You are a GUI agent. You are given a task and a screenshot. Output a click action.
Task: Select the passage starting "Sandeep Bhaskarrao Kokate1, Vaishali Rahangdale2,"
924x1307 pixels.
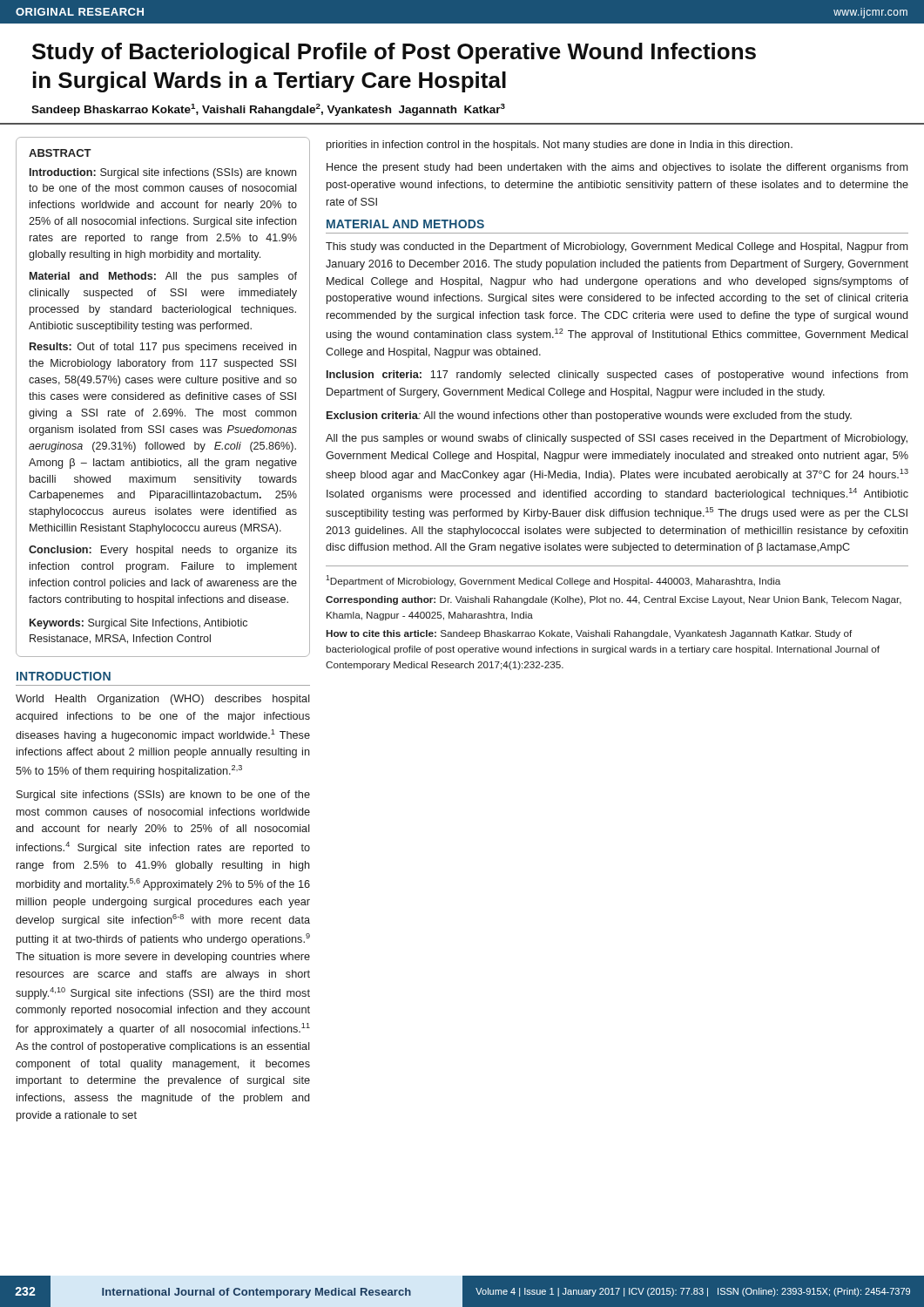click(268, 108)
